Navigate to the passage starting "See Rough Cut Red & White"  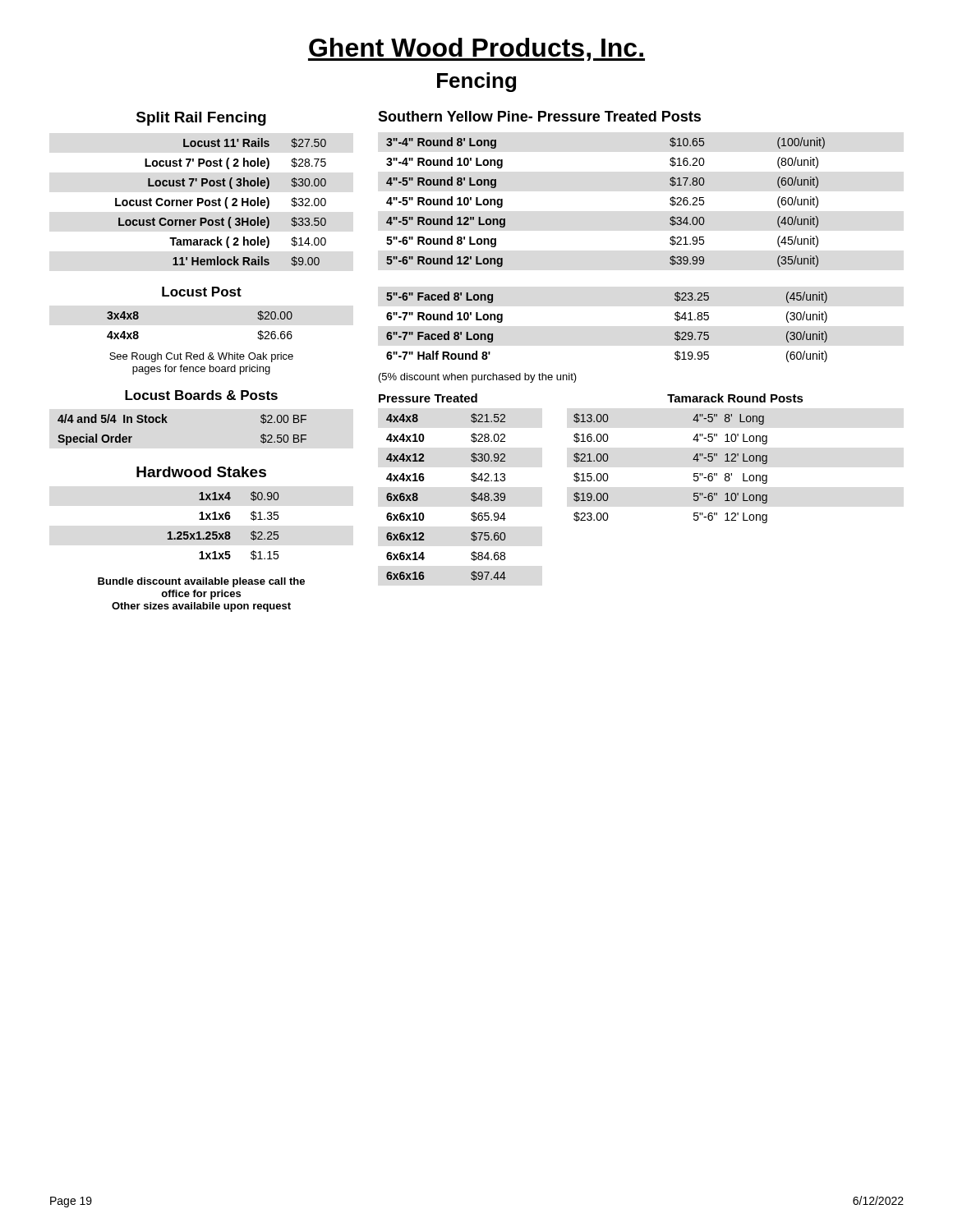201,362
